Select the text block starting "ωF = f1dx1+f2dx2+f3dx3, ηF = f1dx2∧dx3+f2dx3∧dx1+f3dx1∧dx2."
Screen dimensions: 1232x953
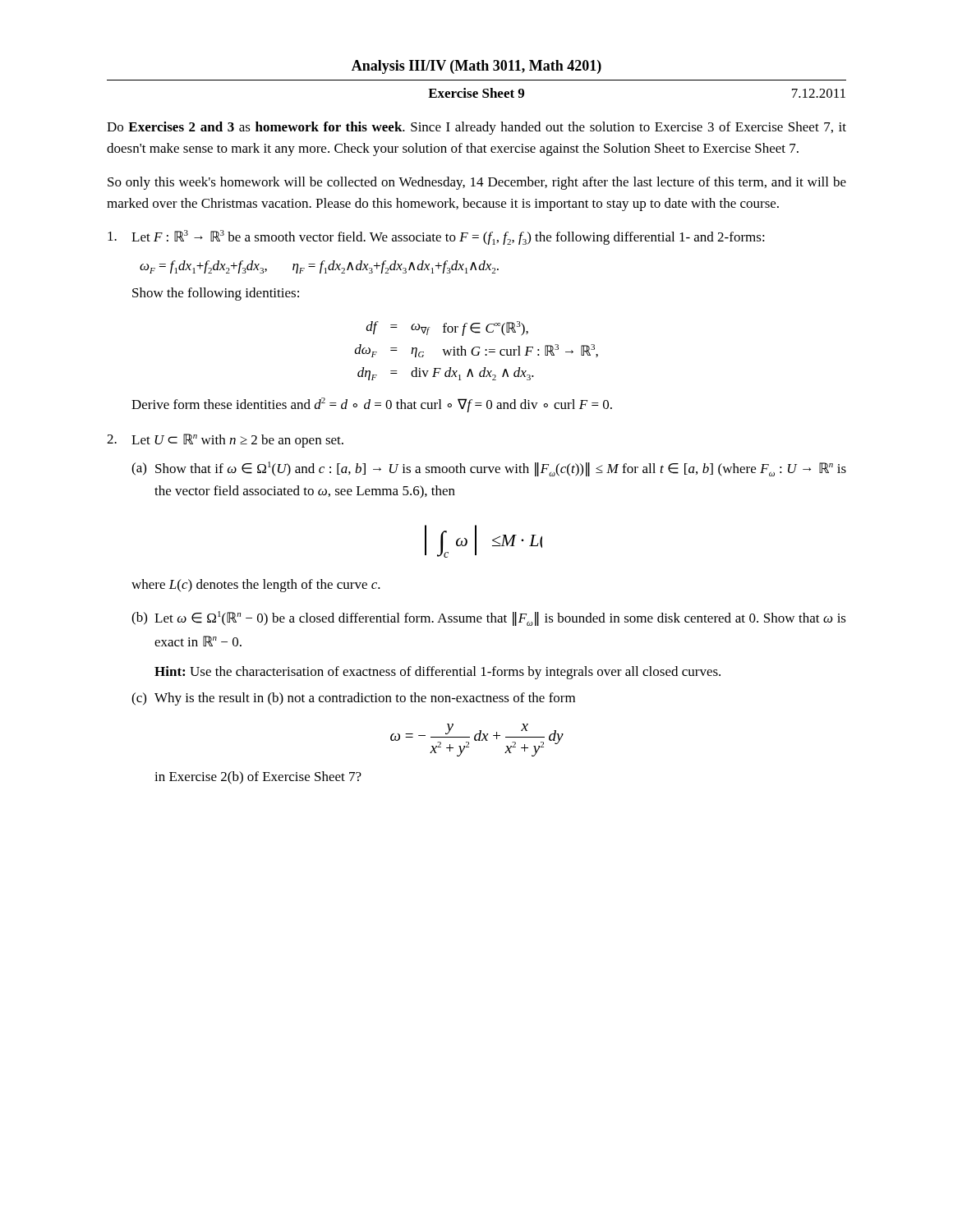click(320, 267)
